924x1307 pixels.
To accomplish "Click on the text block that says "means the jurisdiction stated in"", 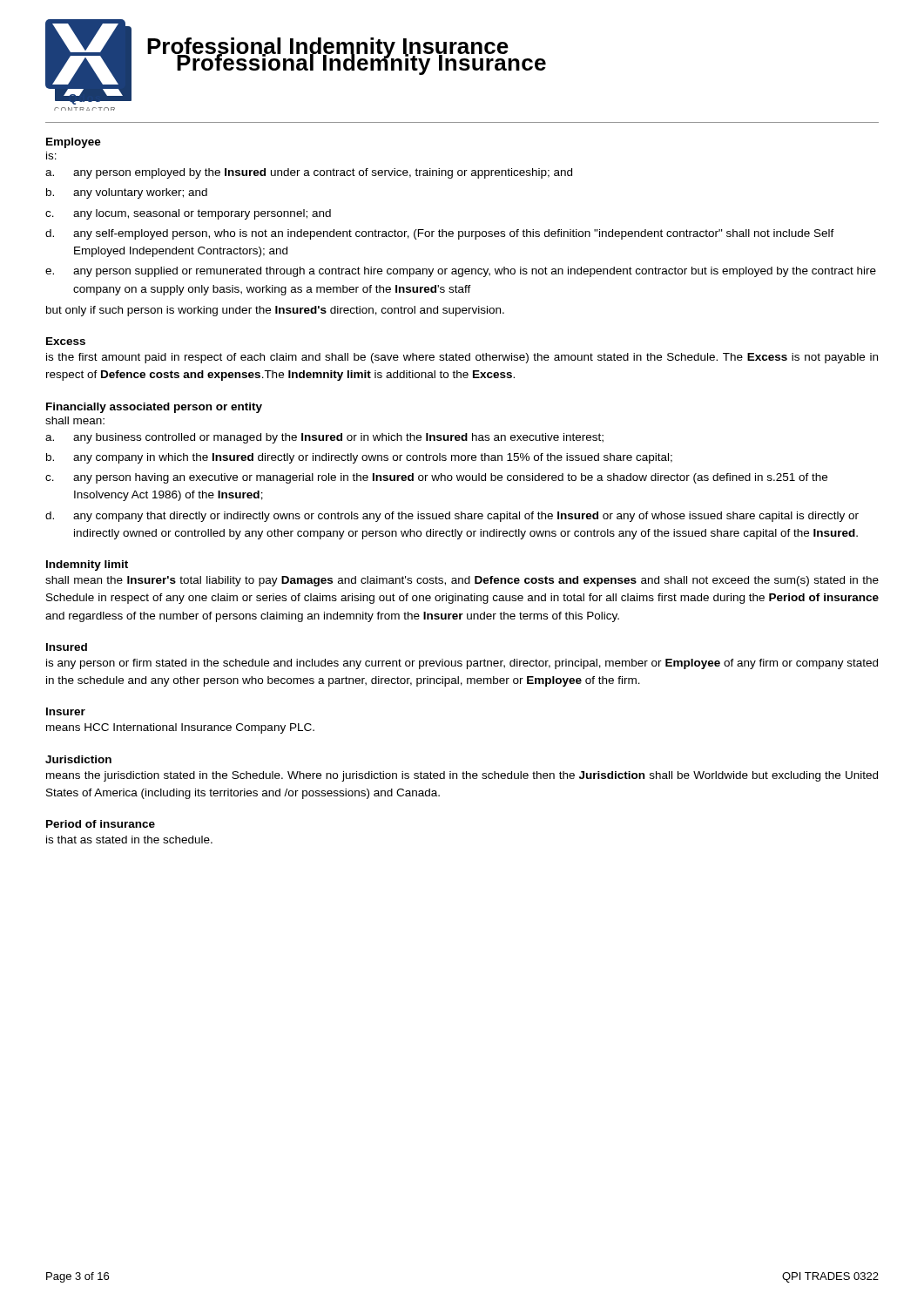I will 462,783.
